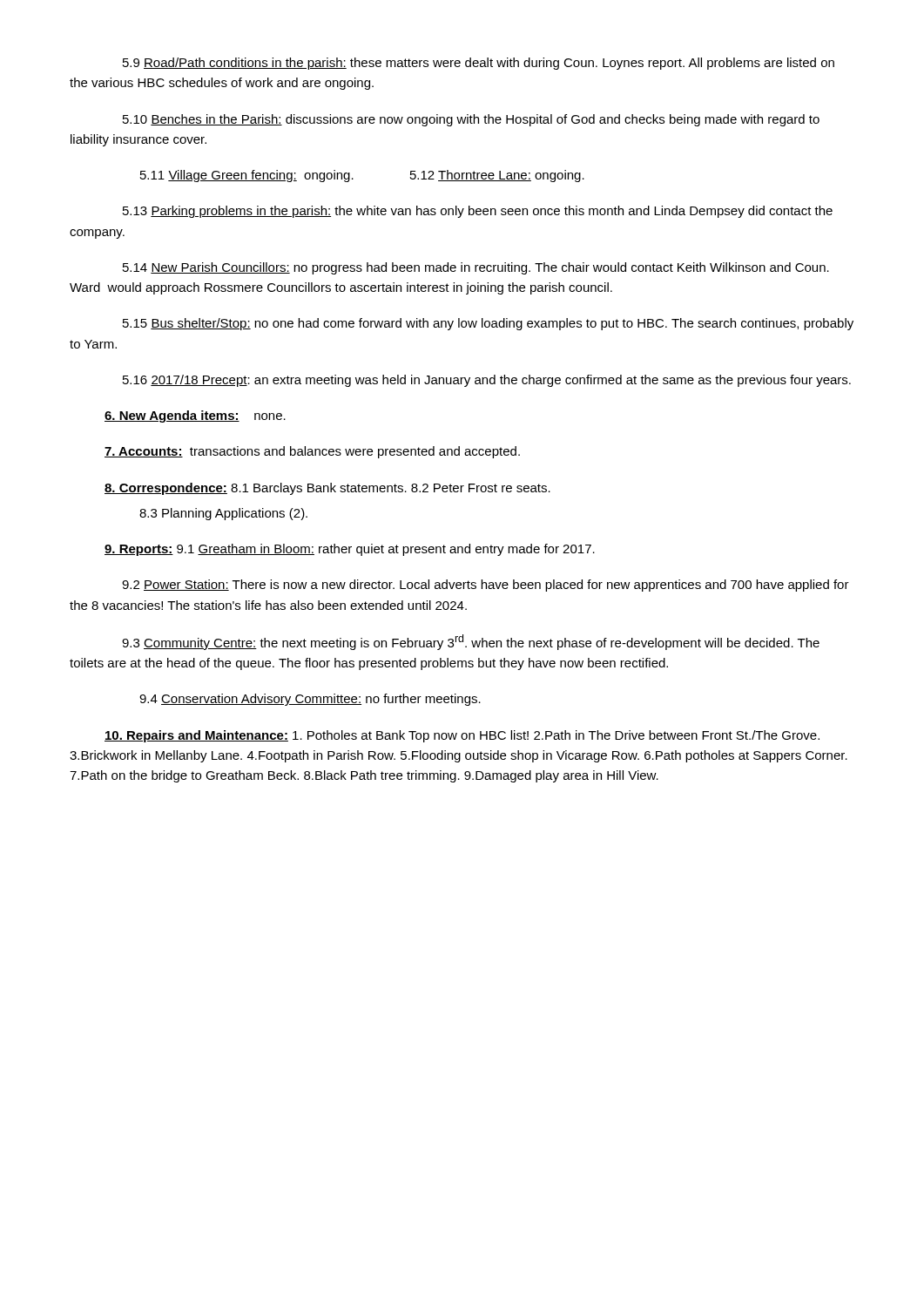Select the text block containing "Repairs and Maintenance: 1. Potholes at Bank Top"
Viewport: 924px width, 1307px height.
pyautogui.click(x=459, y=755)
